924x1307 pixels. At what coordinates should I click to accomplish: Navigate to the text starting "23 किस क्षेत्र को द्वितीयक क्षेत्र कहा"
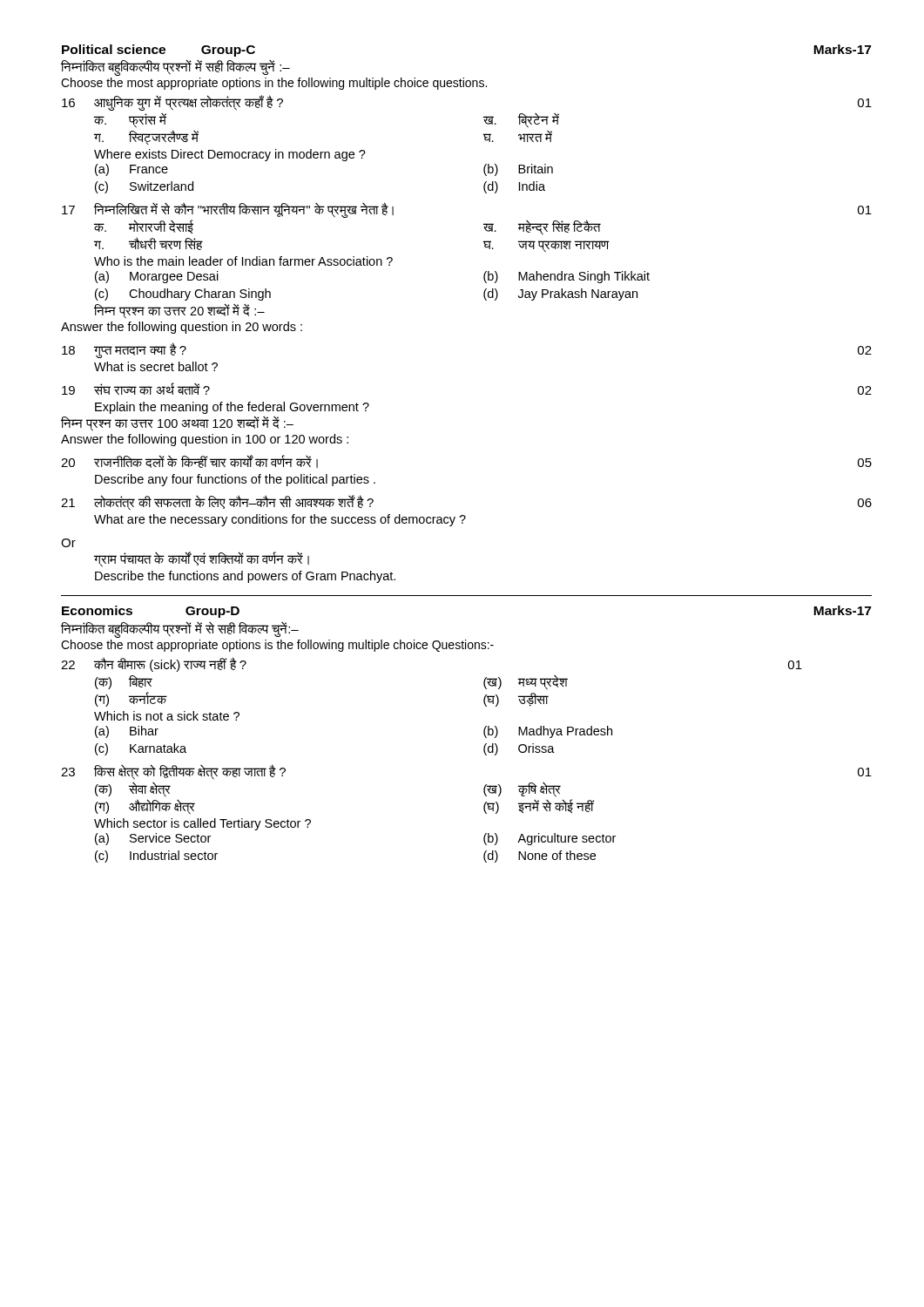[177, 772]
